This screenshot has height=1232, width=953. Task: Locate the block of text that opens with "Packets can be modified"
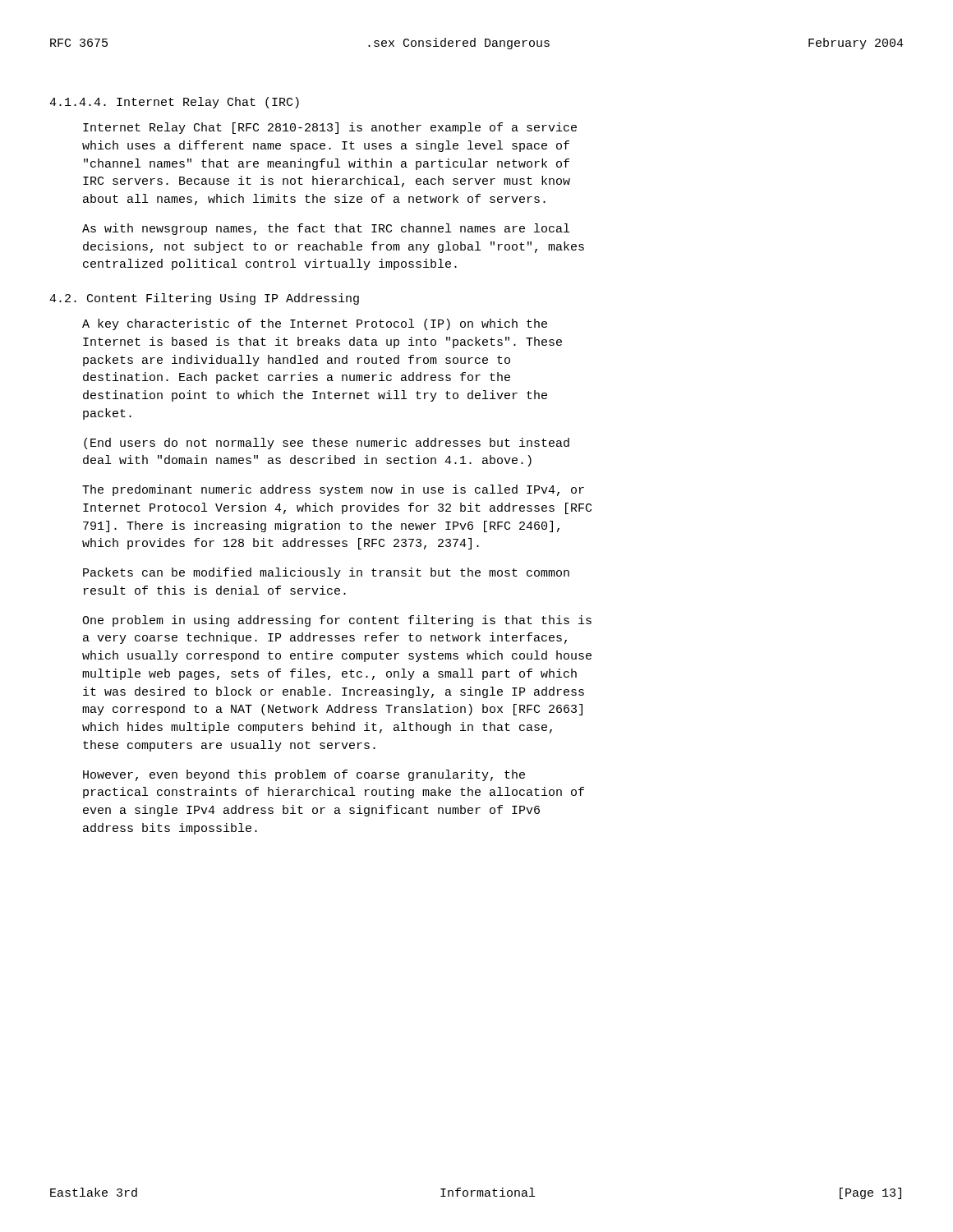[326, 583]
